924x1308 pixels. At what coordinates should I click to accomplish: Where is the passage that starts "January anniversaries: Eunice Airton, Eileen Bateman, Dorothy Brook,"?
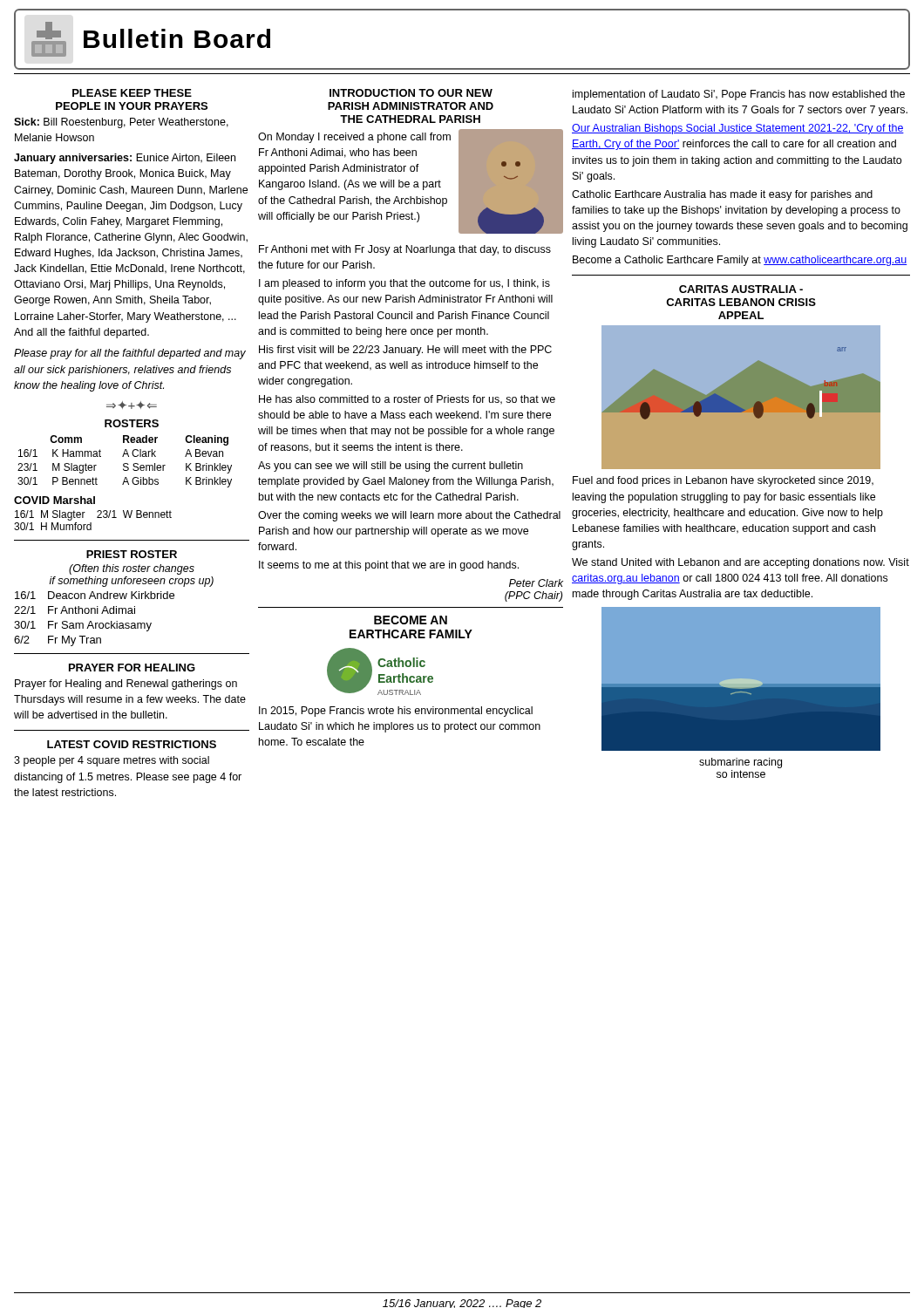point(131,245)
